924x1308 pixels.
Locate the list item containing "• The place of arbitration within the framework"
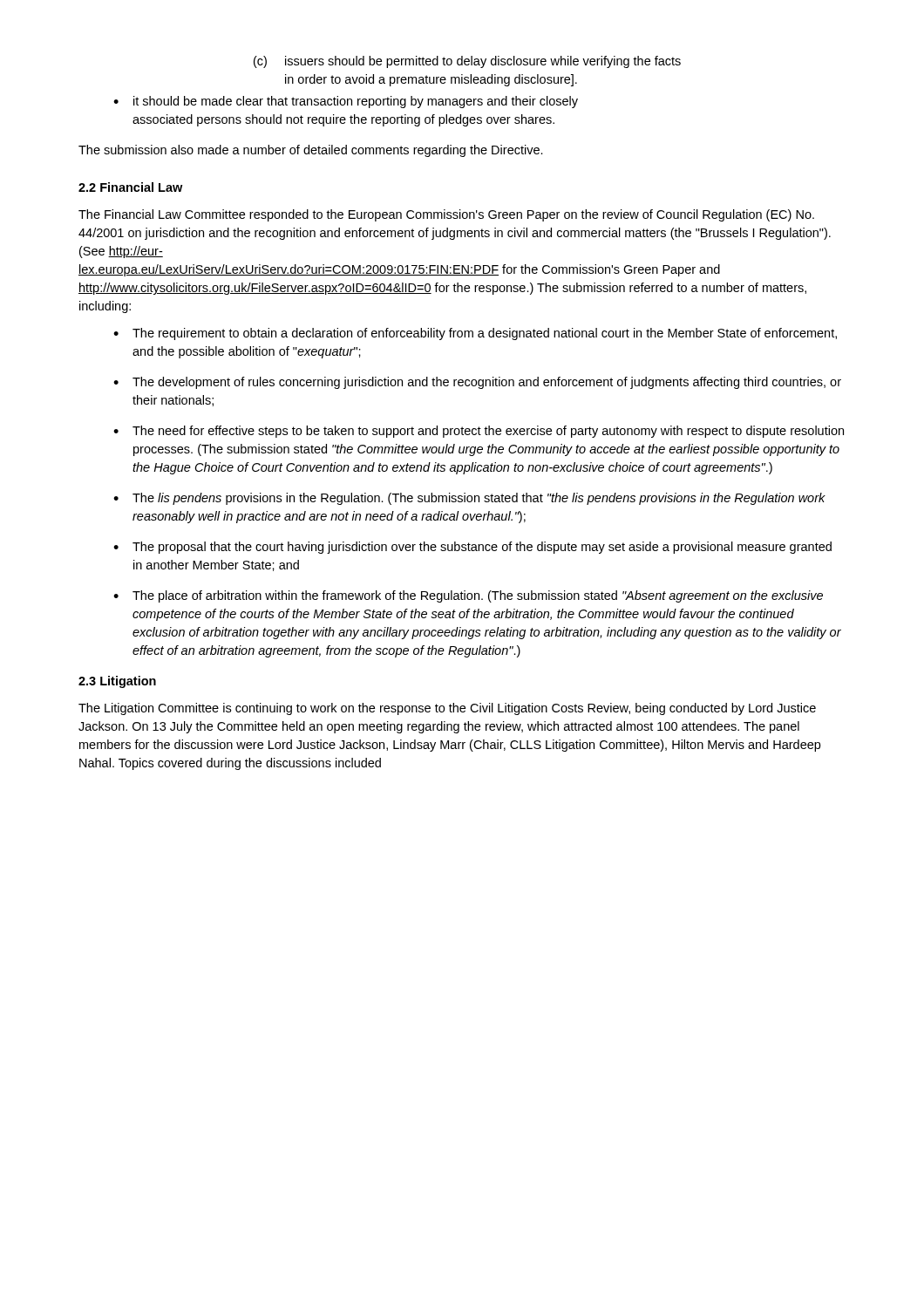tap(479, 624)
